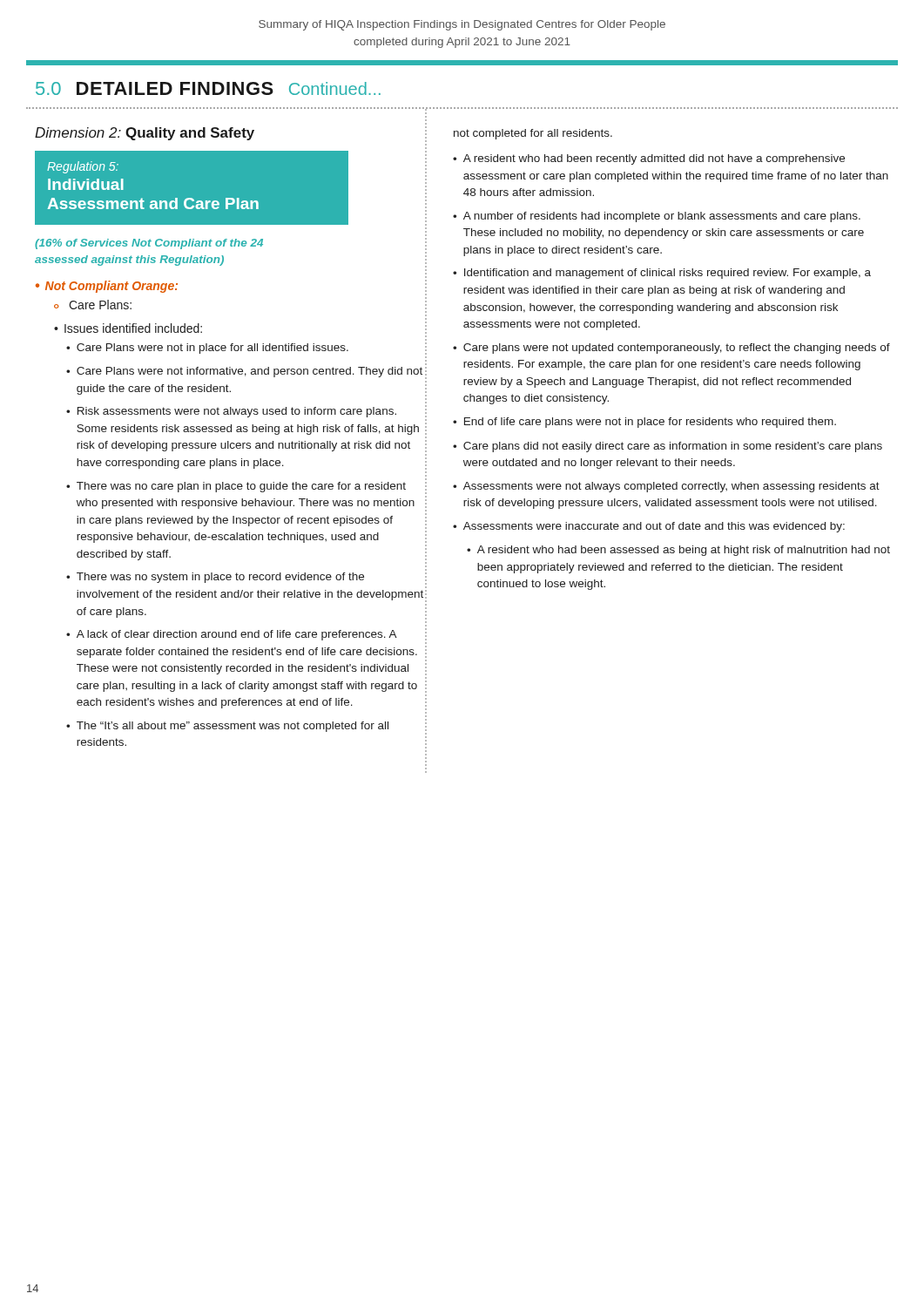Locate the section header with the text "5.0 DETAILED FINDINGS Continued..."
Screen dimensions: 1307x924
[x=208, y=88]
